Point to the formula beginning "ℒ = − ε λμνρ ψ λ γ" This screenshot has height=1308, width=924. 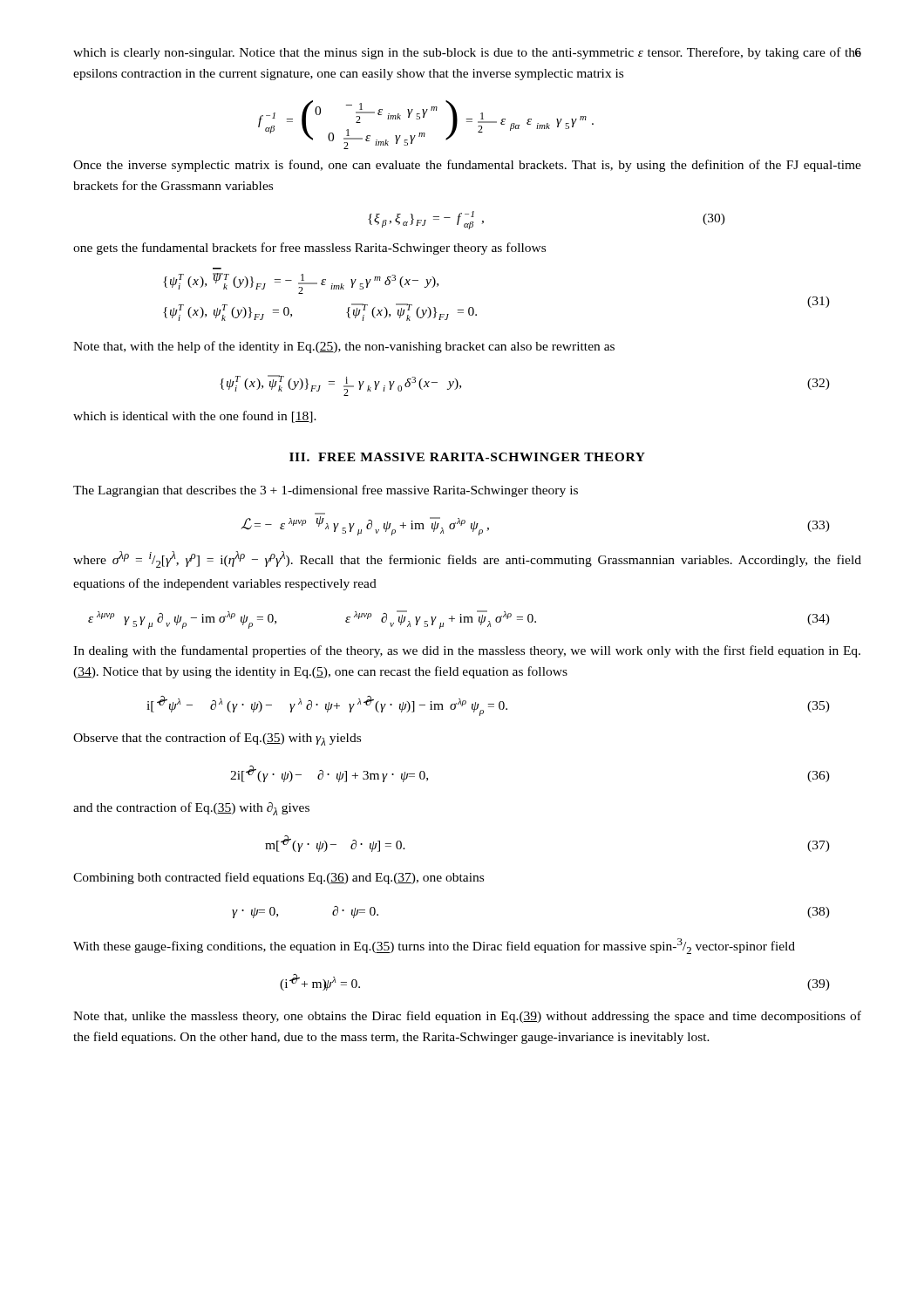coord(467,524)
